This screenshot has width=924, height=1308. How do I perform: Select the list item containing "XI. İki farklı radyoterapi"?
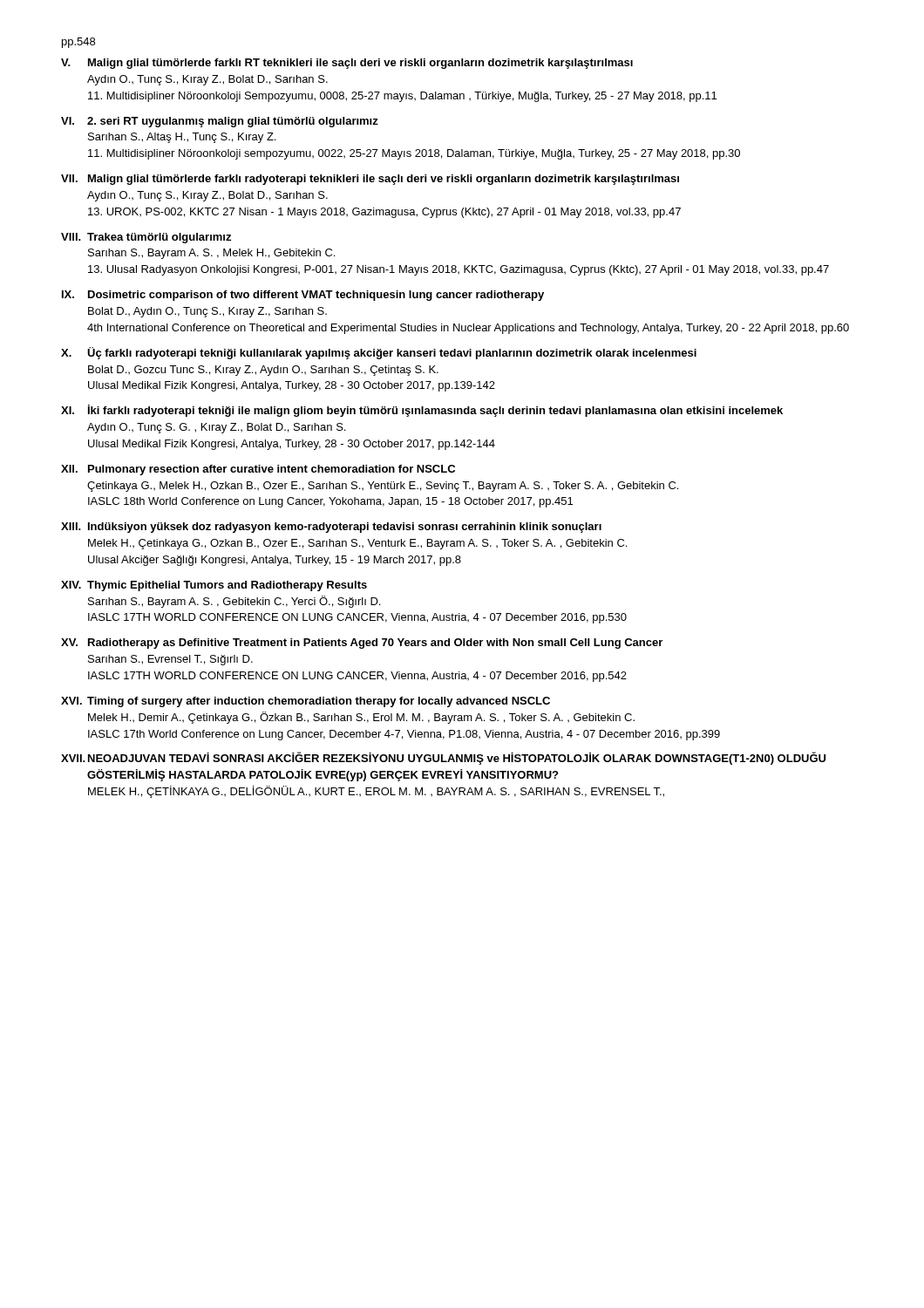pos(462,428)
